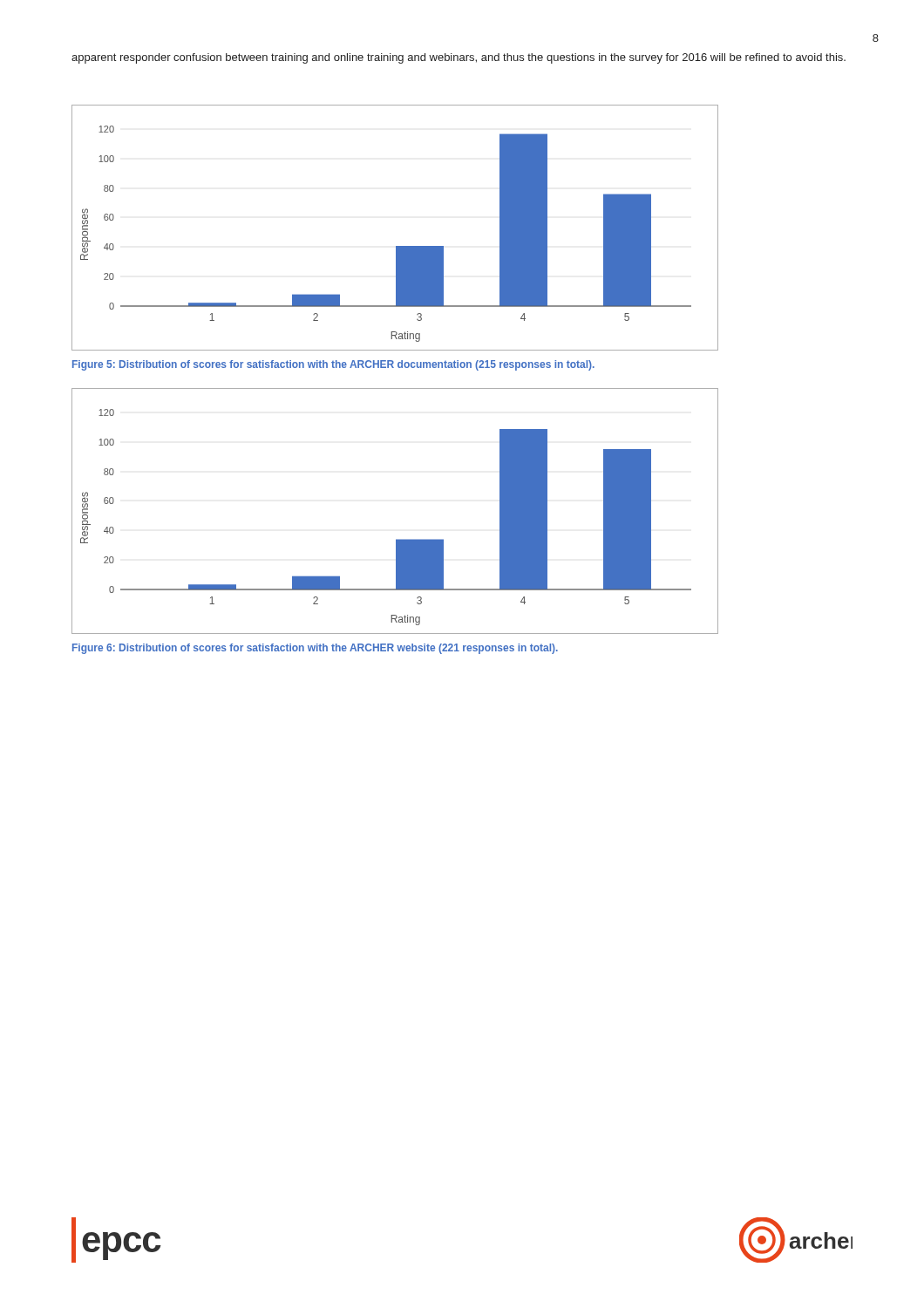Screen dimensions: 1308x924
Task: Where is the caption that starts "Figure 5: Distribution"?
Action: [333, 364]
